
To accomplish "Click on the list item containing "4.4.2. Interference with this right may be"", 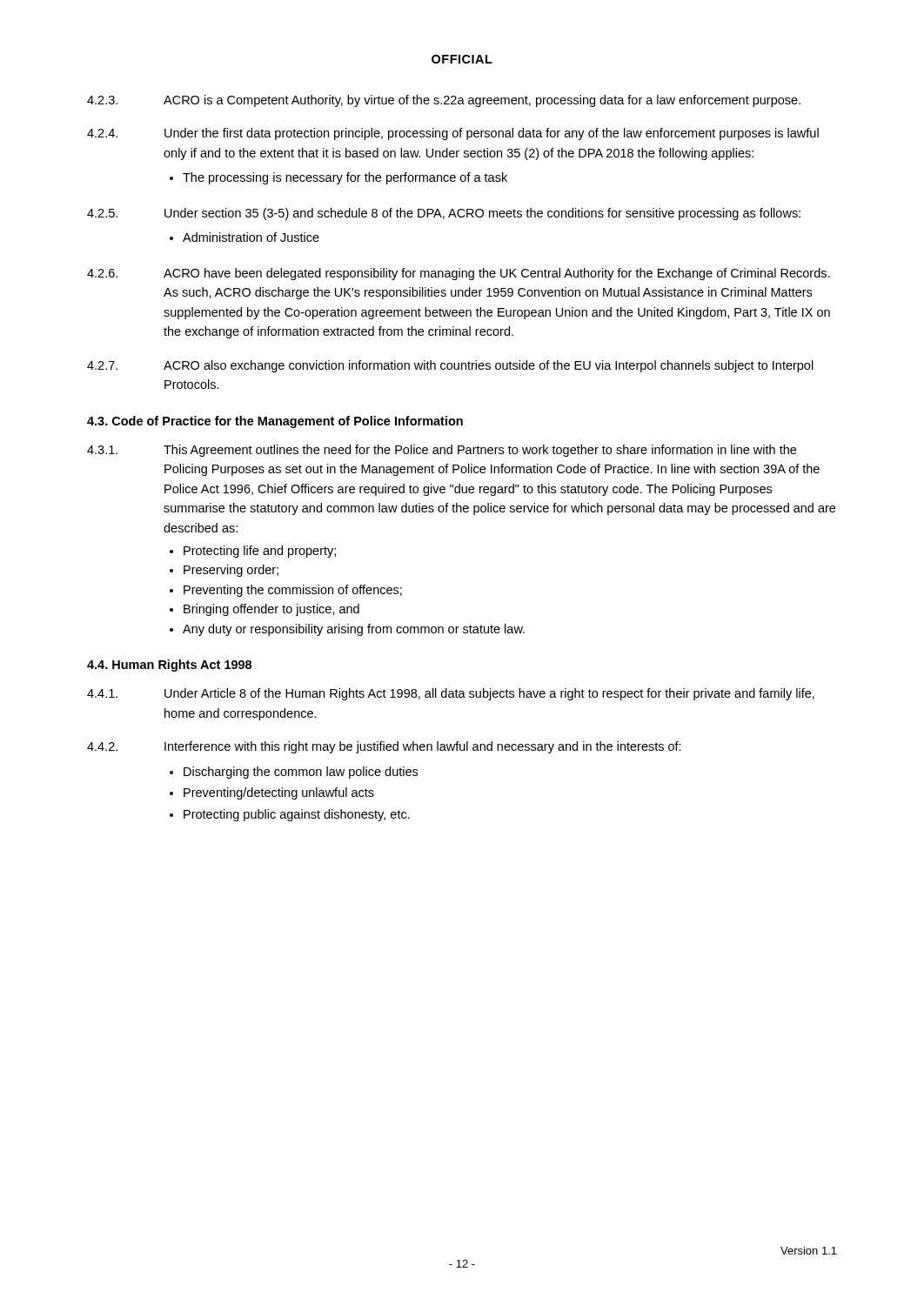I will click(384, 747).
